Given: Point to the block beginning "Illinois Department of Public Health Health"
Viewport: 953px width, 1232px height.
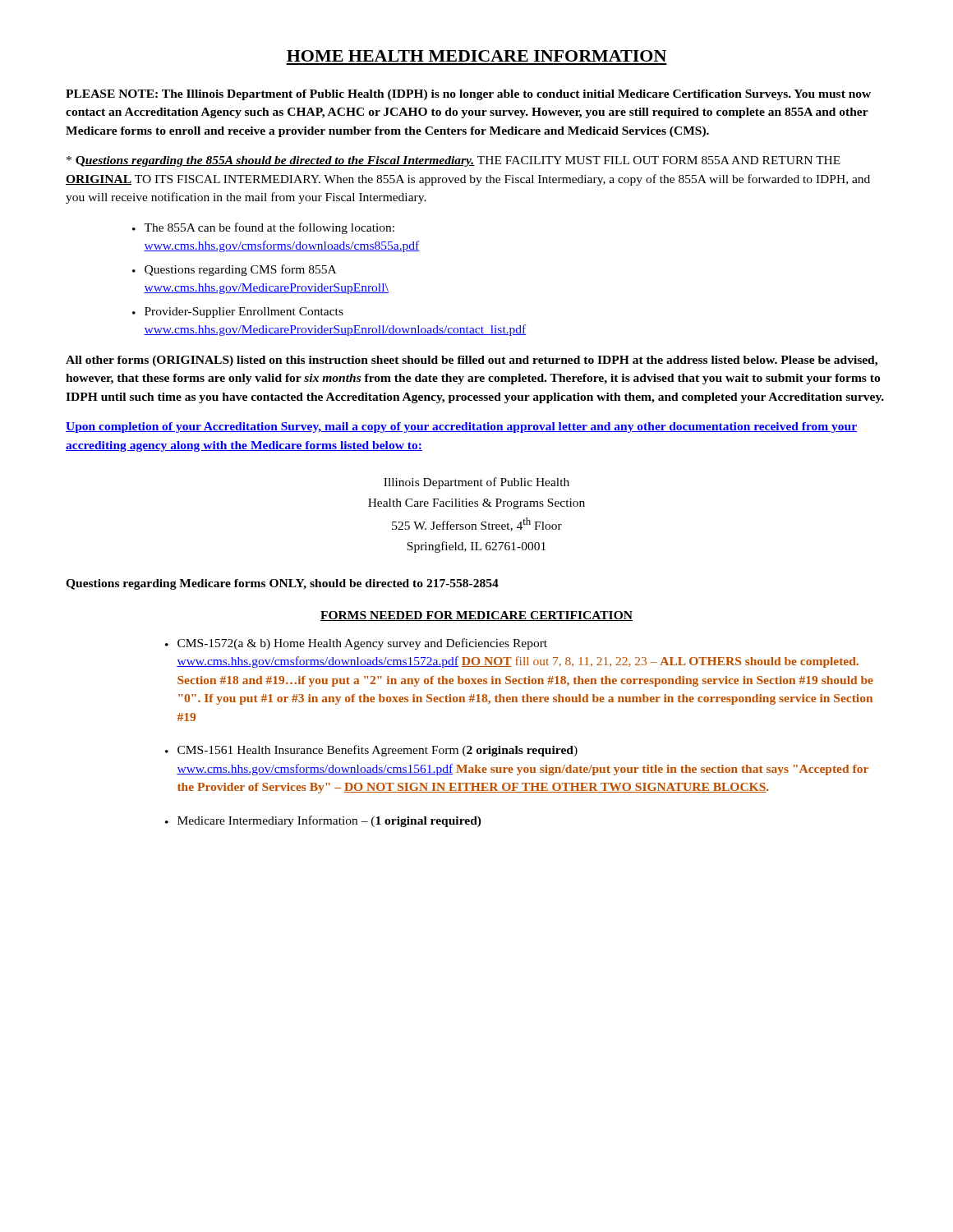Looking at the screenshot, I should pyautogui.click(x=476, y=513).
